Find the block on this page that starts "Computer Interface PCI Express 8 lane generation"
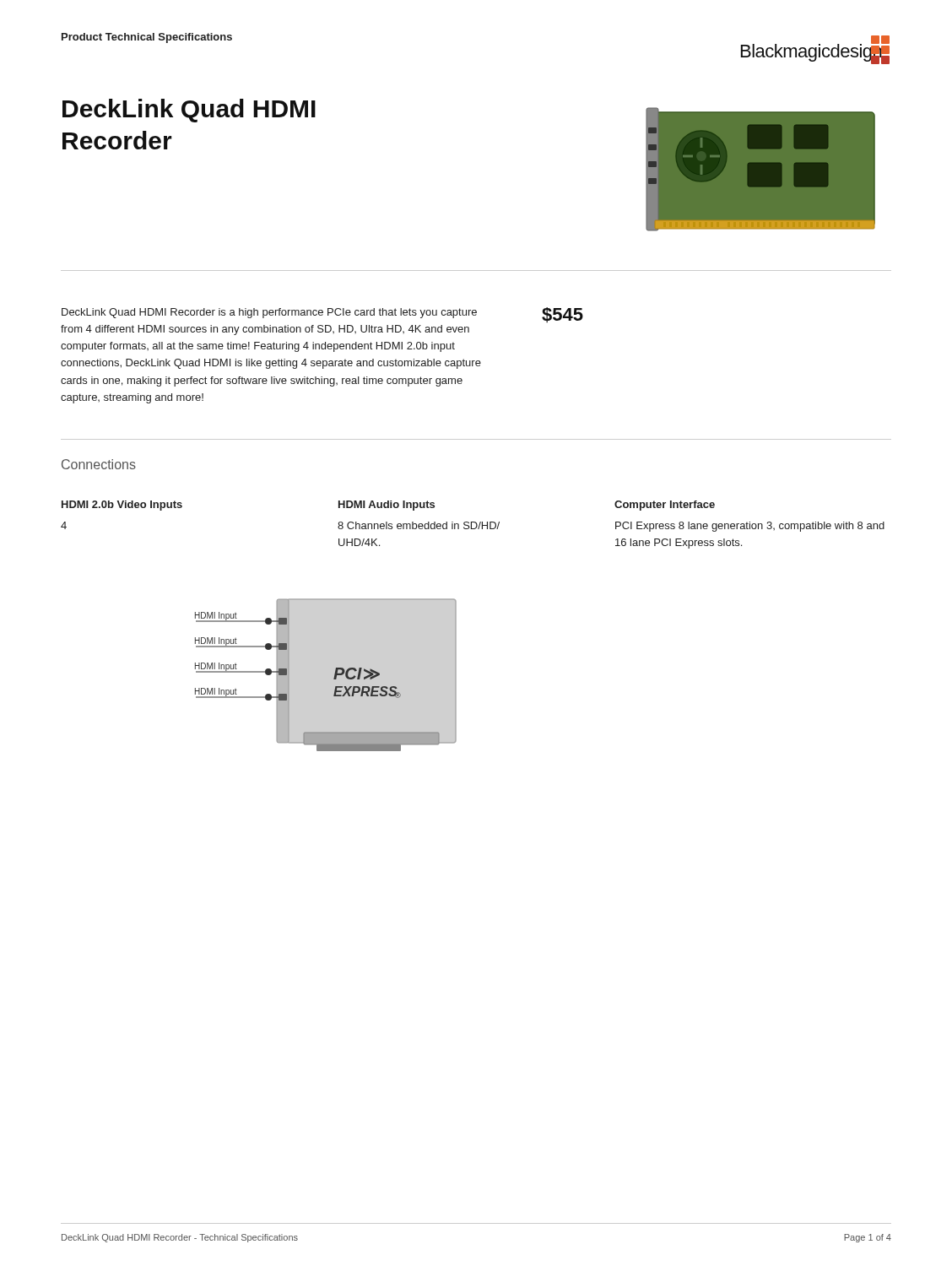 point(753,524)
